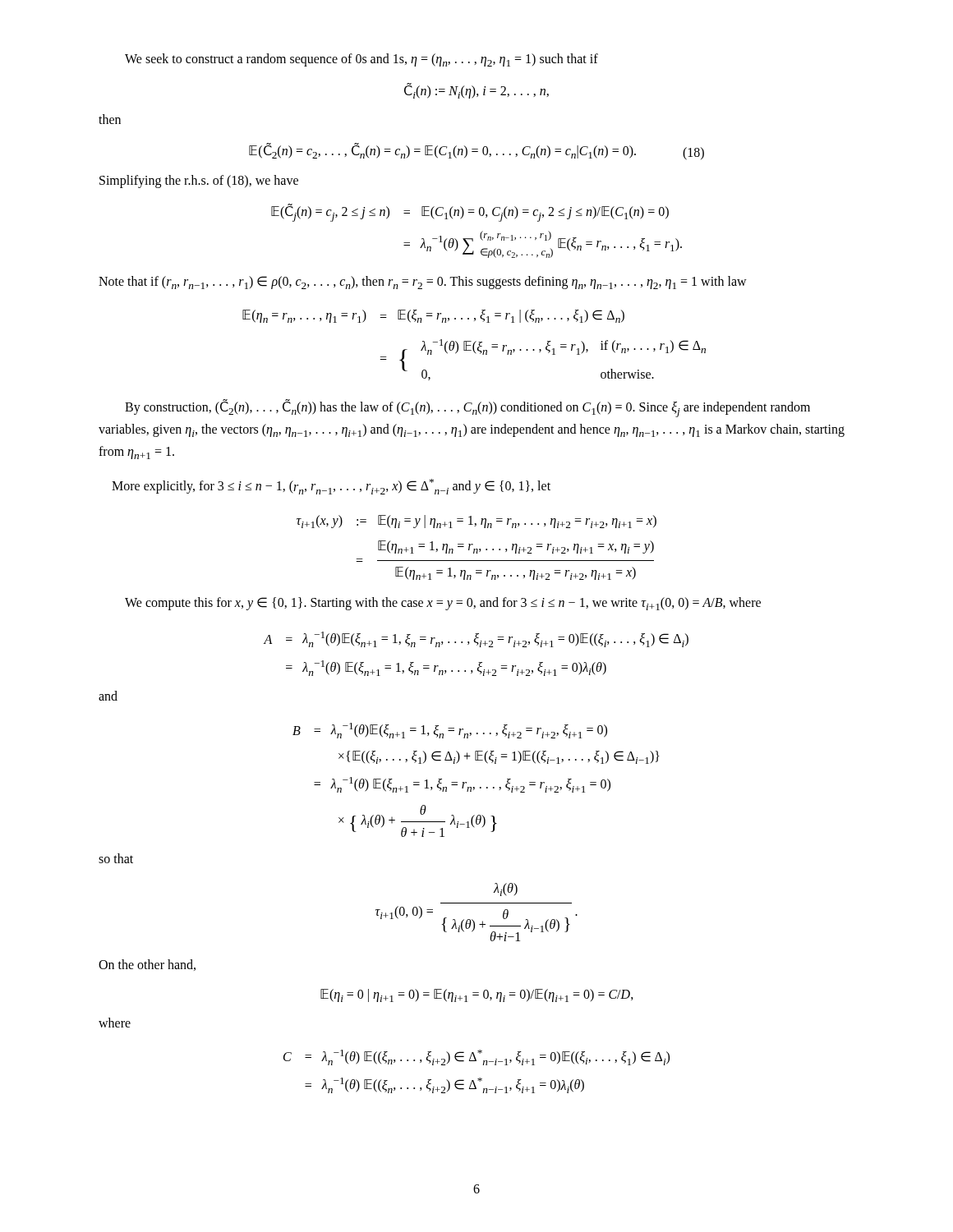Find the text starting "A = λn−1(θ)𝔼(ξn+1 = 1,"

(x=476, y=654)
